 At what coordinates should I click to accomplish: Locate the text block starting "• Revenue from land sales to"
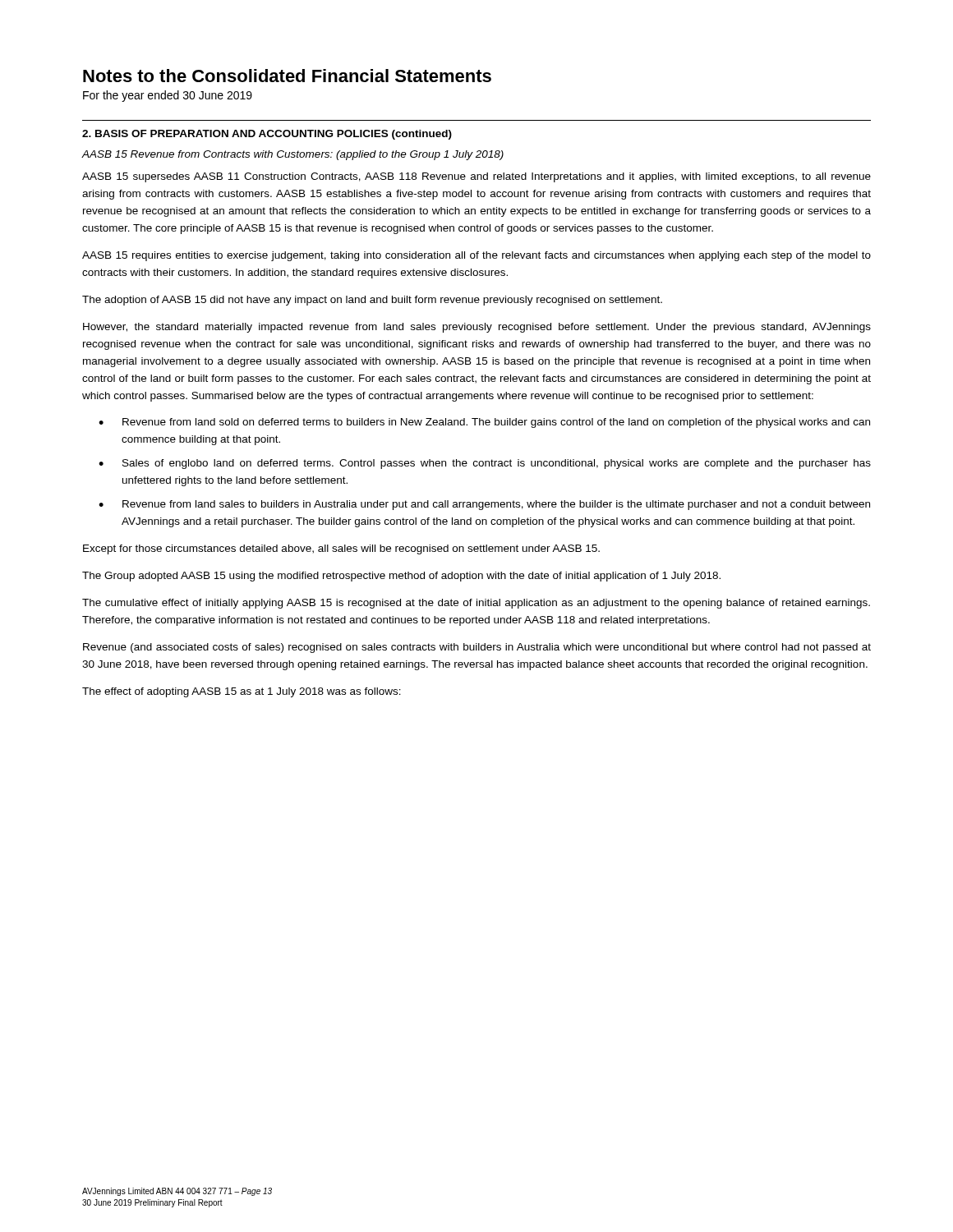click(485, 513)
